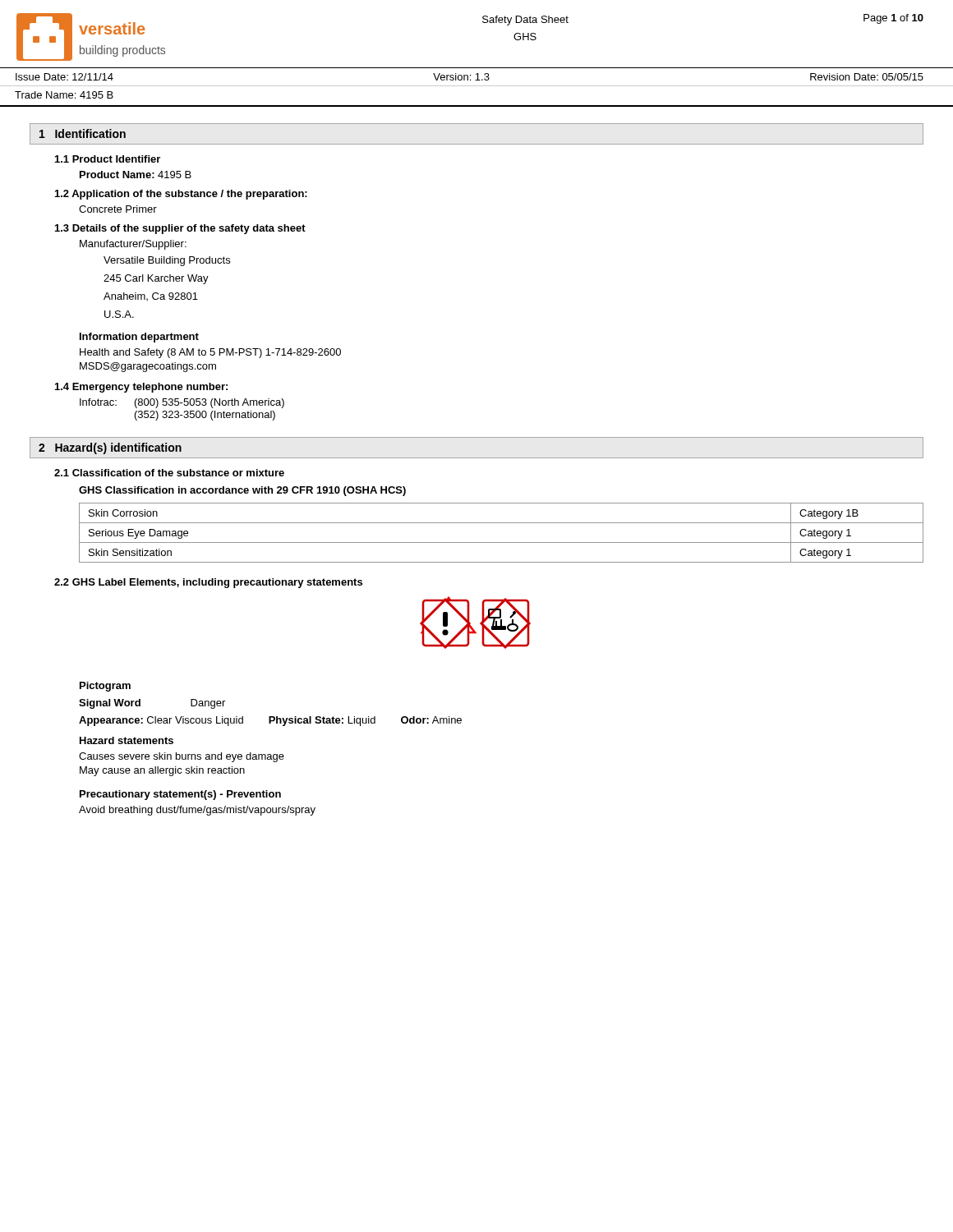Image resolution: width=953 pixels, height=1232 pixels.
Task: Locate the text that says "Signal Word Danger"
Action: click(x=103, y=703)
